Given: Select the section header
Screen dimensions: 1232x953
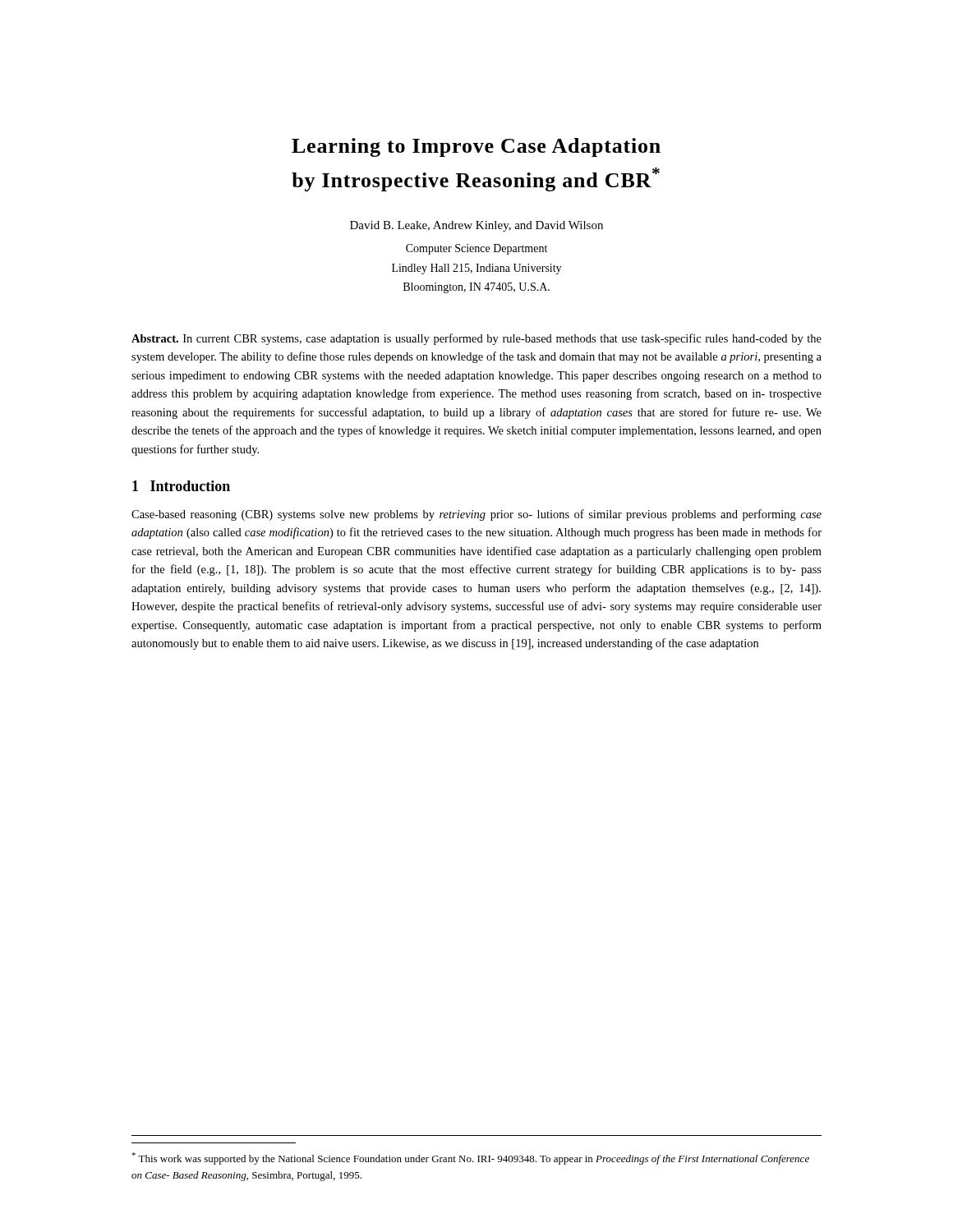Looking at the screenshot, I should click(181, 486).
